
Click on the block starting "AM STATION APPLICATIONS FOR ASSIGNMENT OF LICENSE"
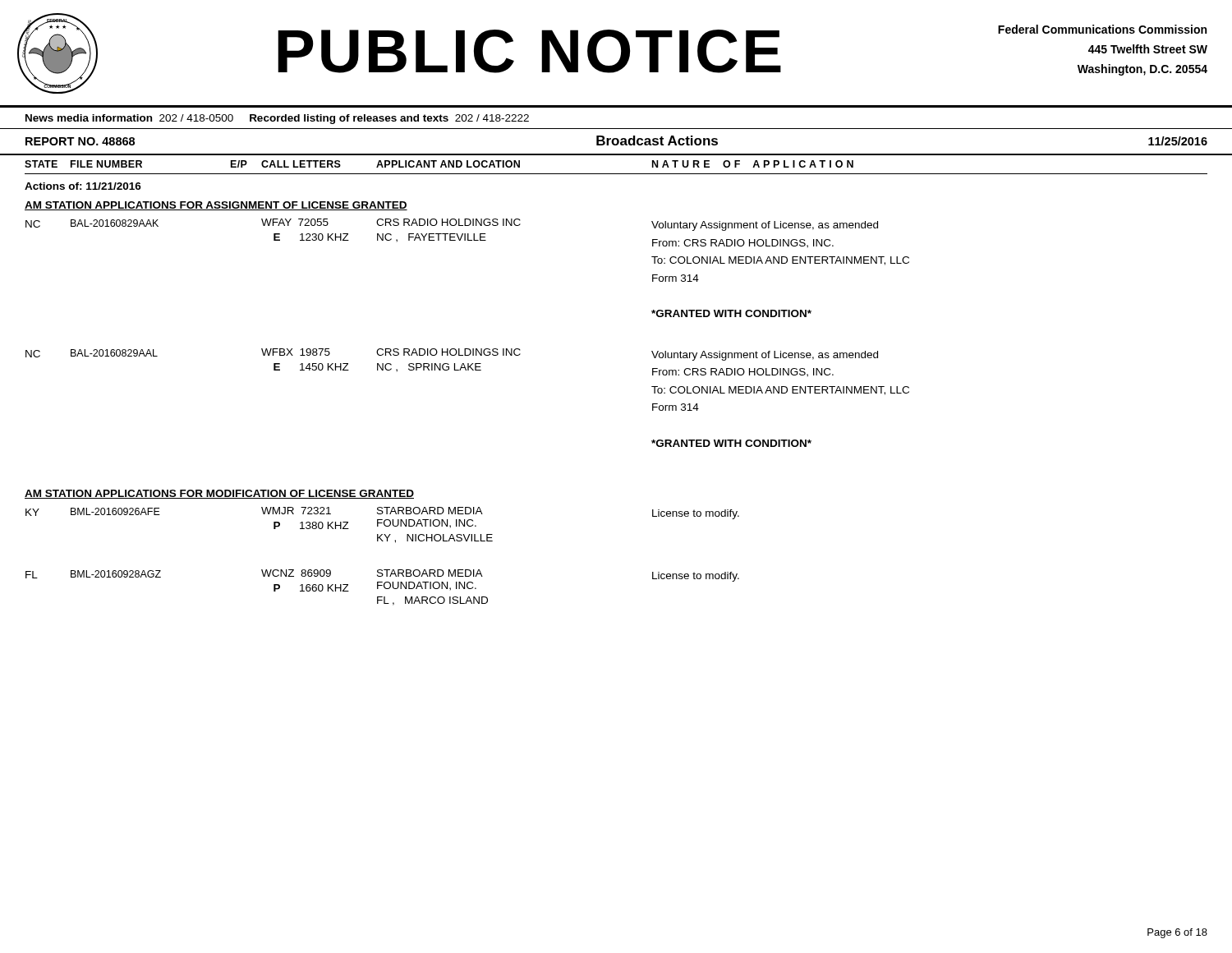(x=216, y=205)
